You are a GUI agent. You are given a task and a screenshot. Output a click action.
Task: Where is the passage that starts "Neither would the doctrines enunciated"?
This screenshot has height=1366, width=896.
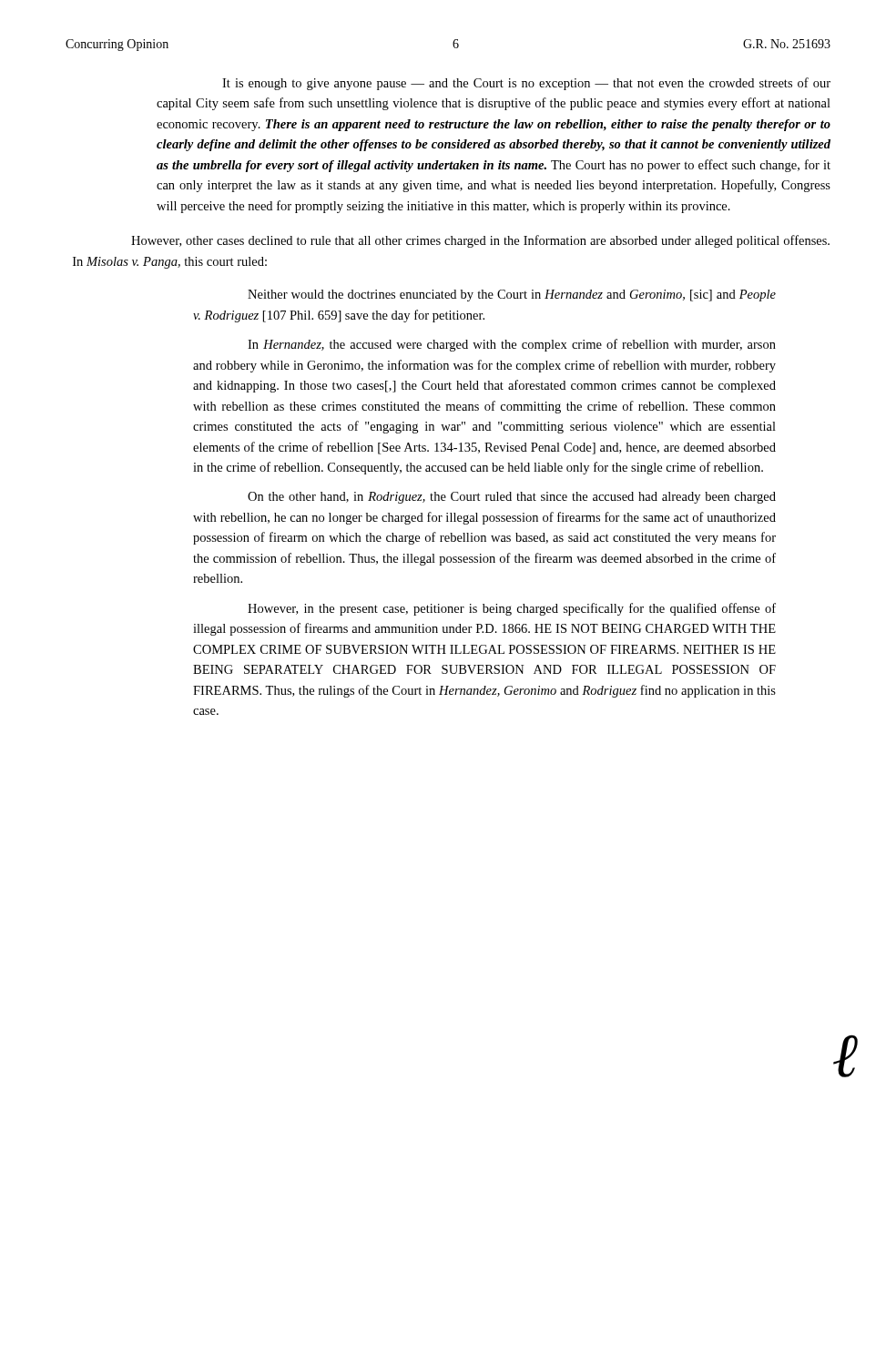click(484, 305)
